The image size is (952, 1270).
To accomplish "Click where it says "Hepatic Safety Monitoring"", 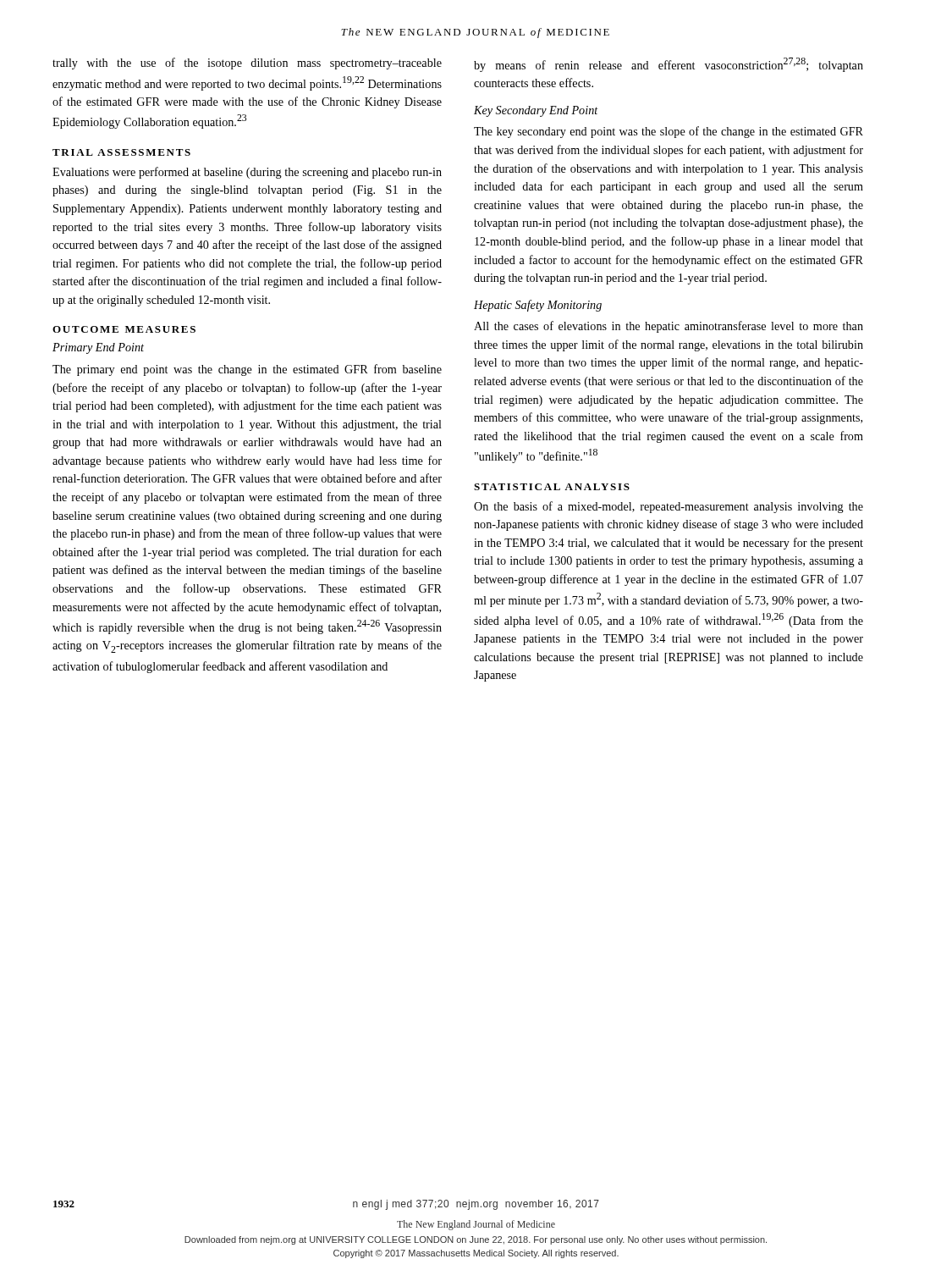I will click(x=538, y=306).
